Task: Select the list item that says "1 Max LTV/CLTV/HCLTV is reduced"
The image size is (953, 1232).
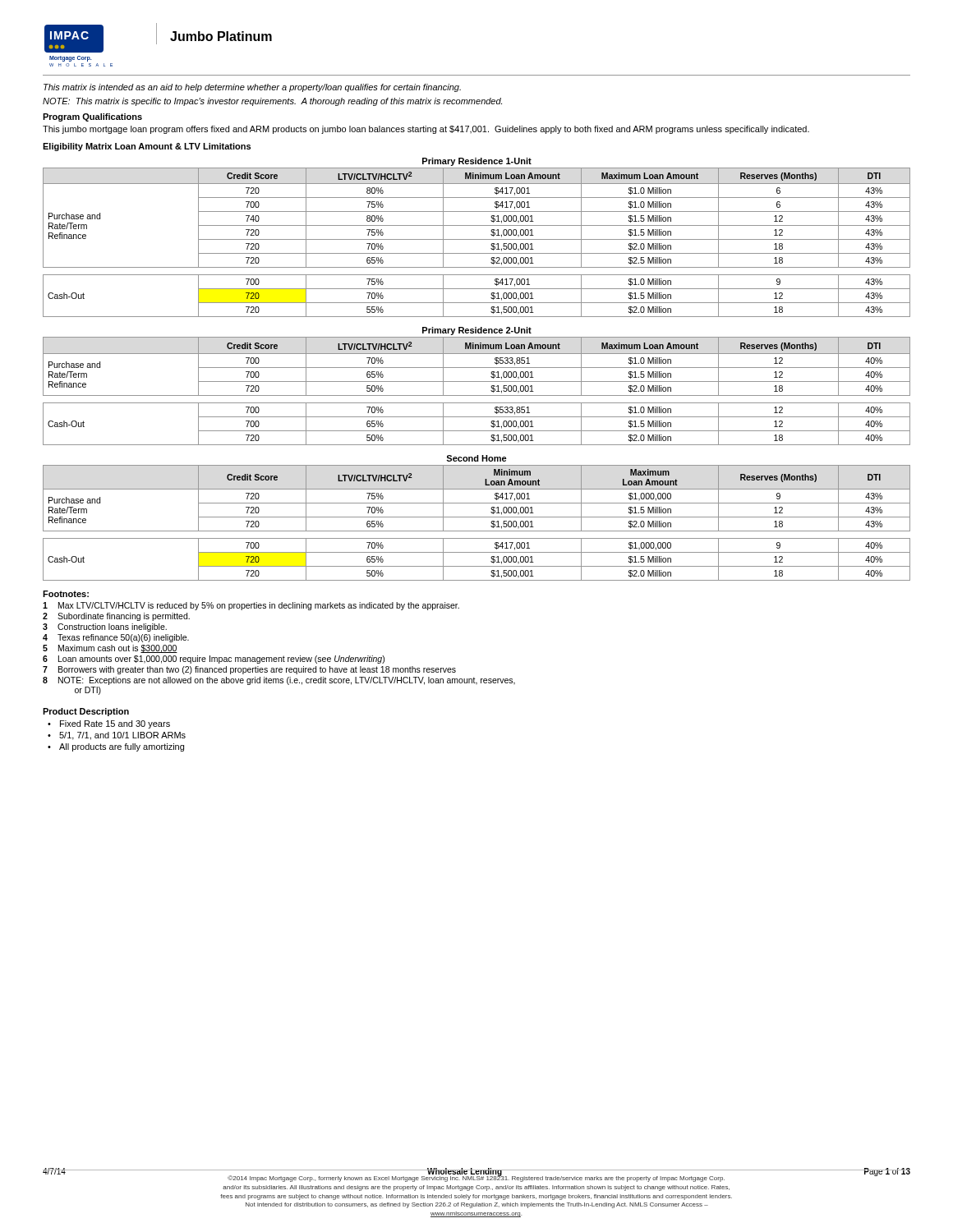Action: click(251, 605)
